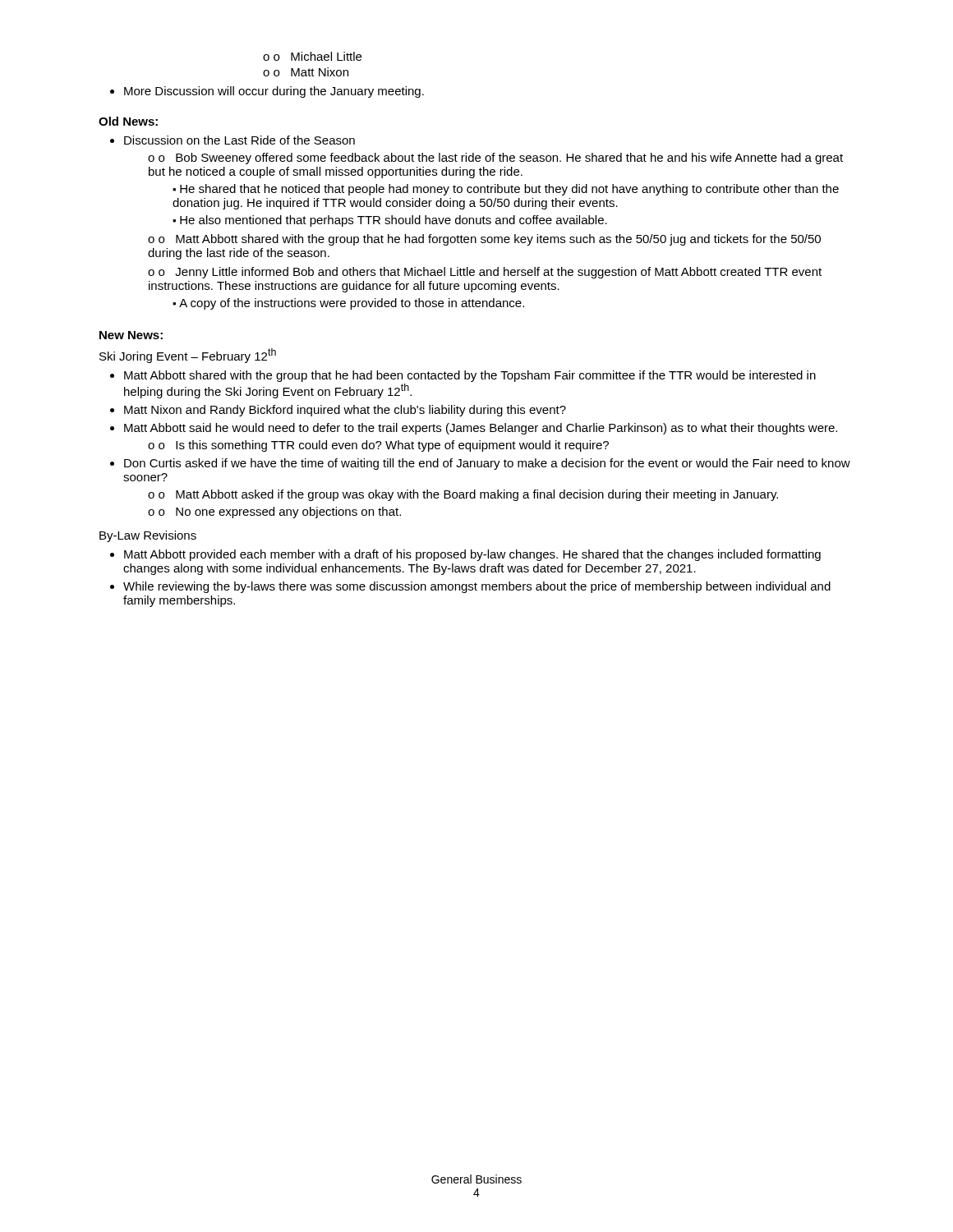Find the text block starting "New News:"
Image resolution: width=953 pixels, height=1232 pixels.
[131, 335]
